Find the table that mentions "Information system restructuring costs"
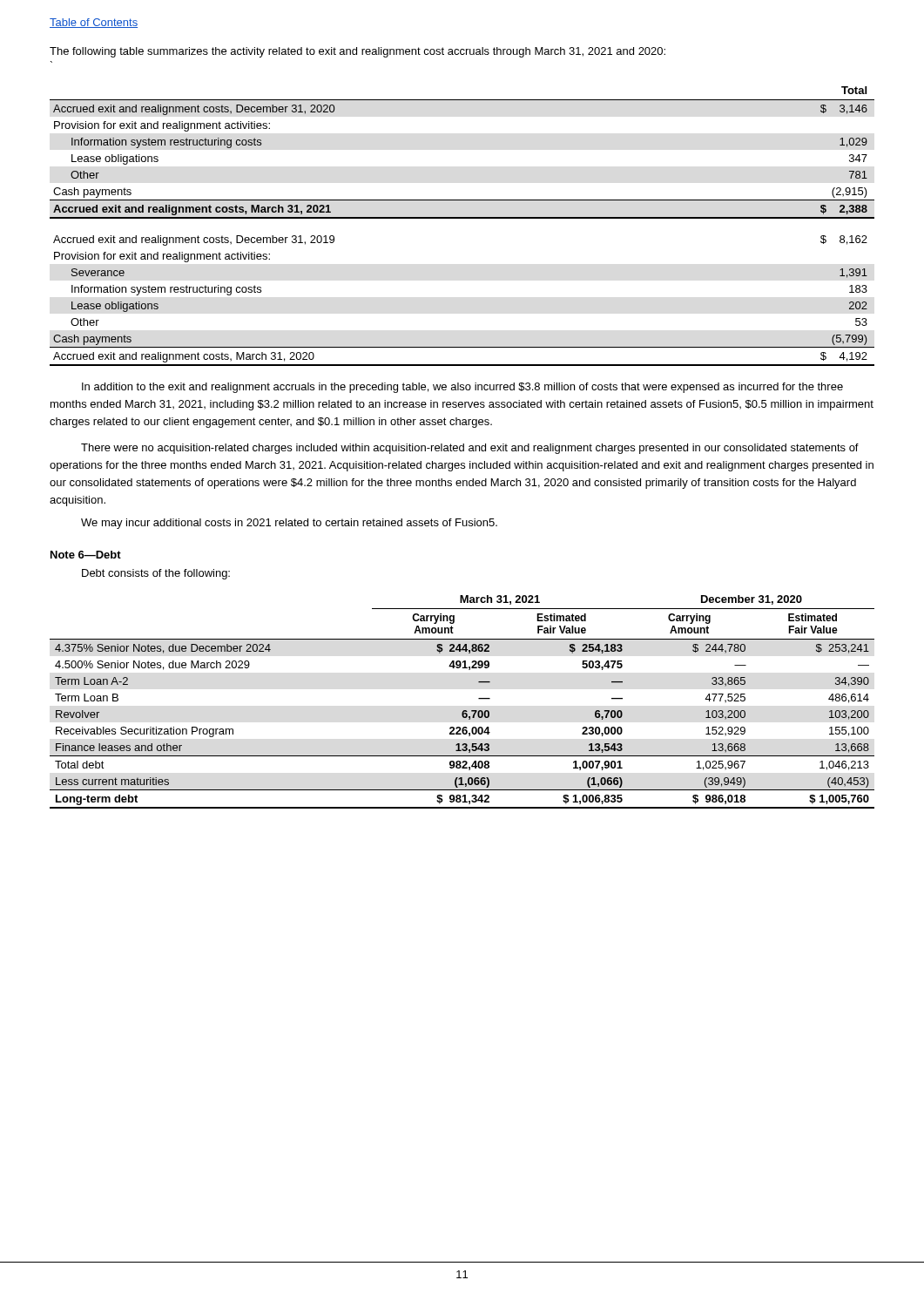Screen dimensions: 1307x924 462,223
